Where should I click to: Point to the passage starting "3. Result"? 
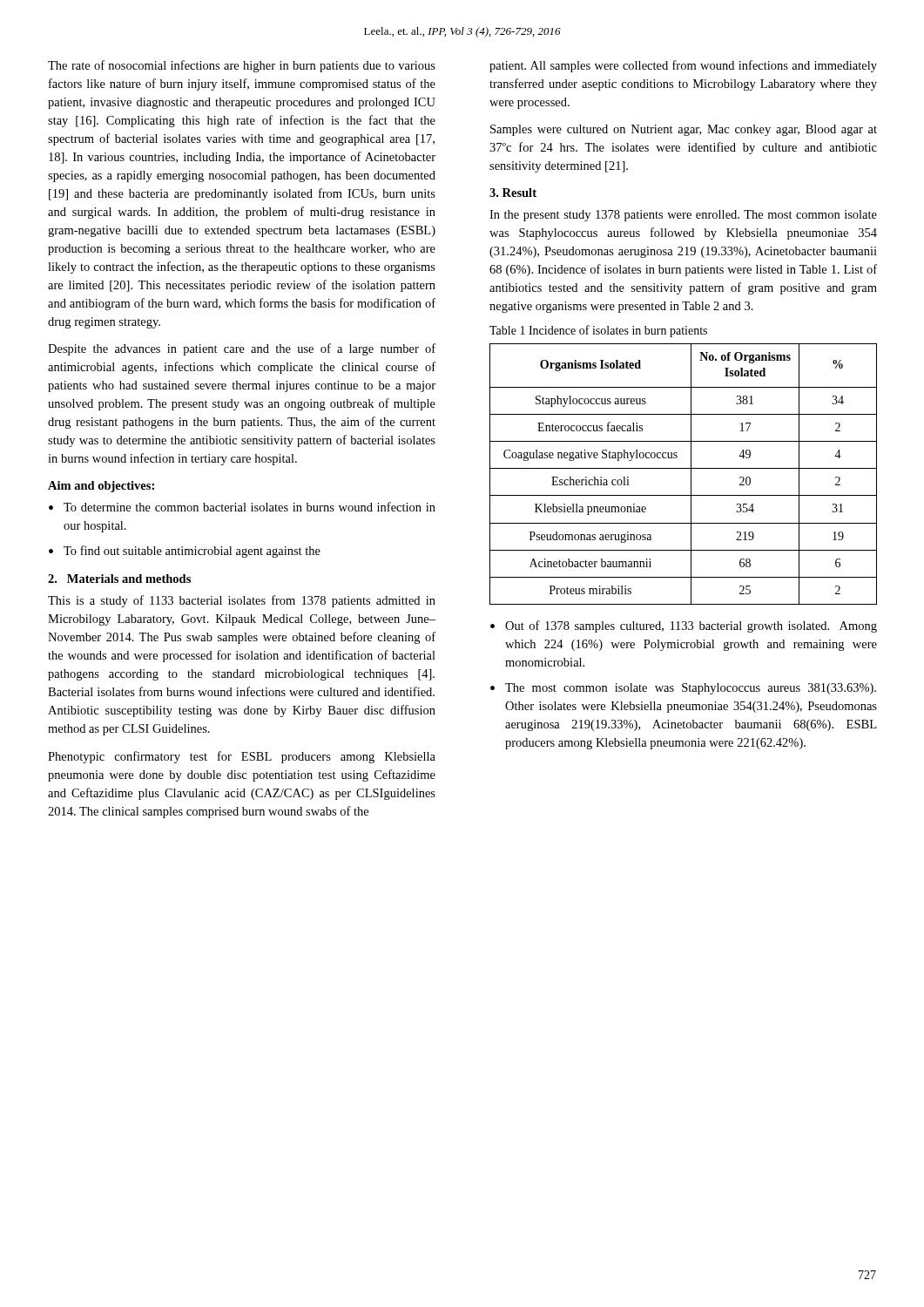(513, 193)
